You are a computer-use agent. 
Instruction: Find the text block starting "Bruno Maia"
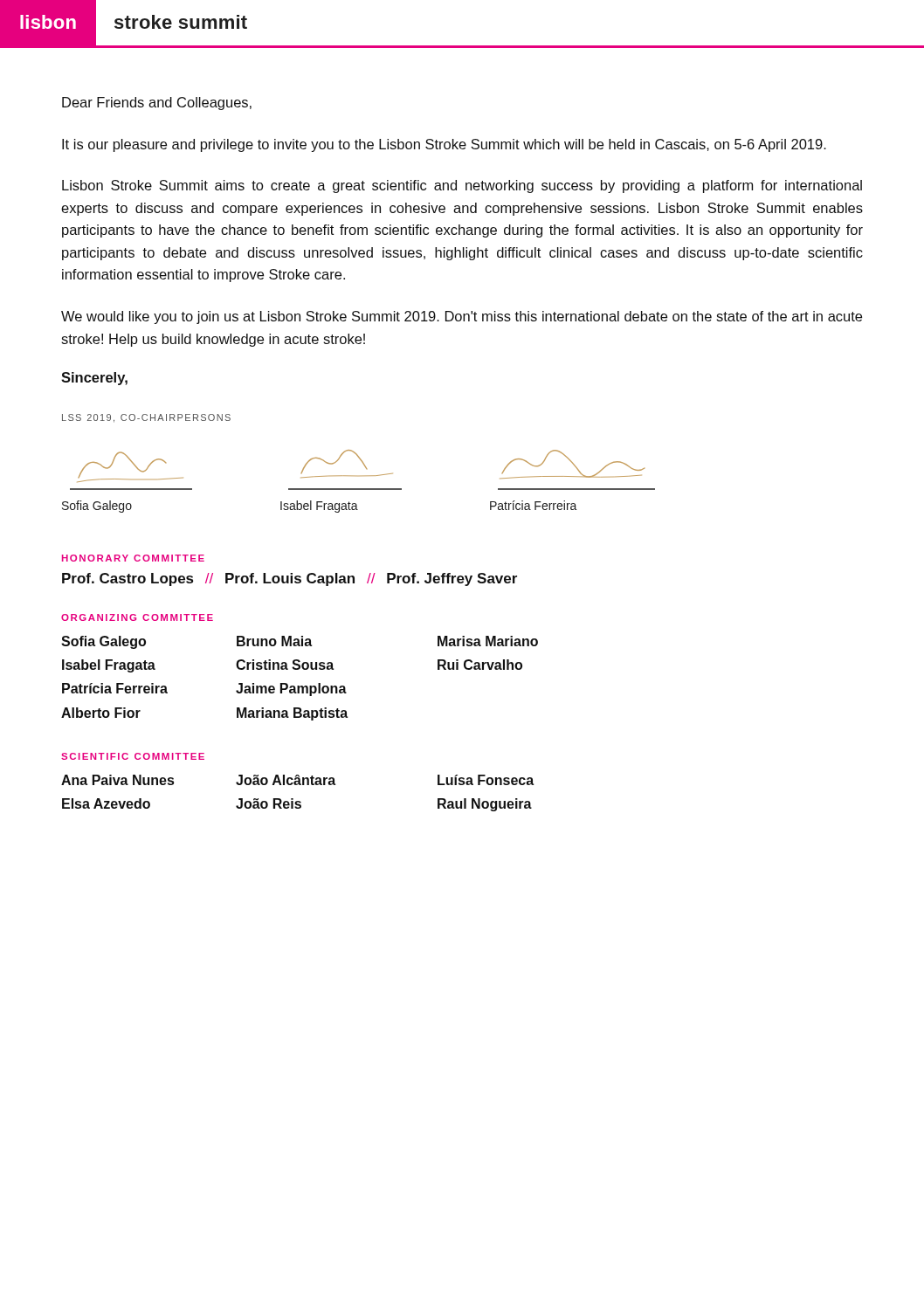[x=274, y=642]
